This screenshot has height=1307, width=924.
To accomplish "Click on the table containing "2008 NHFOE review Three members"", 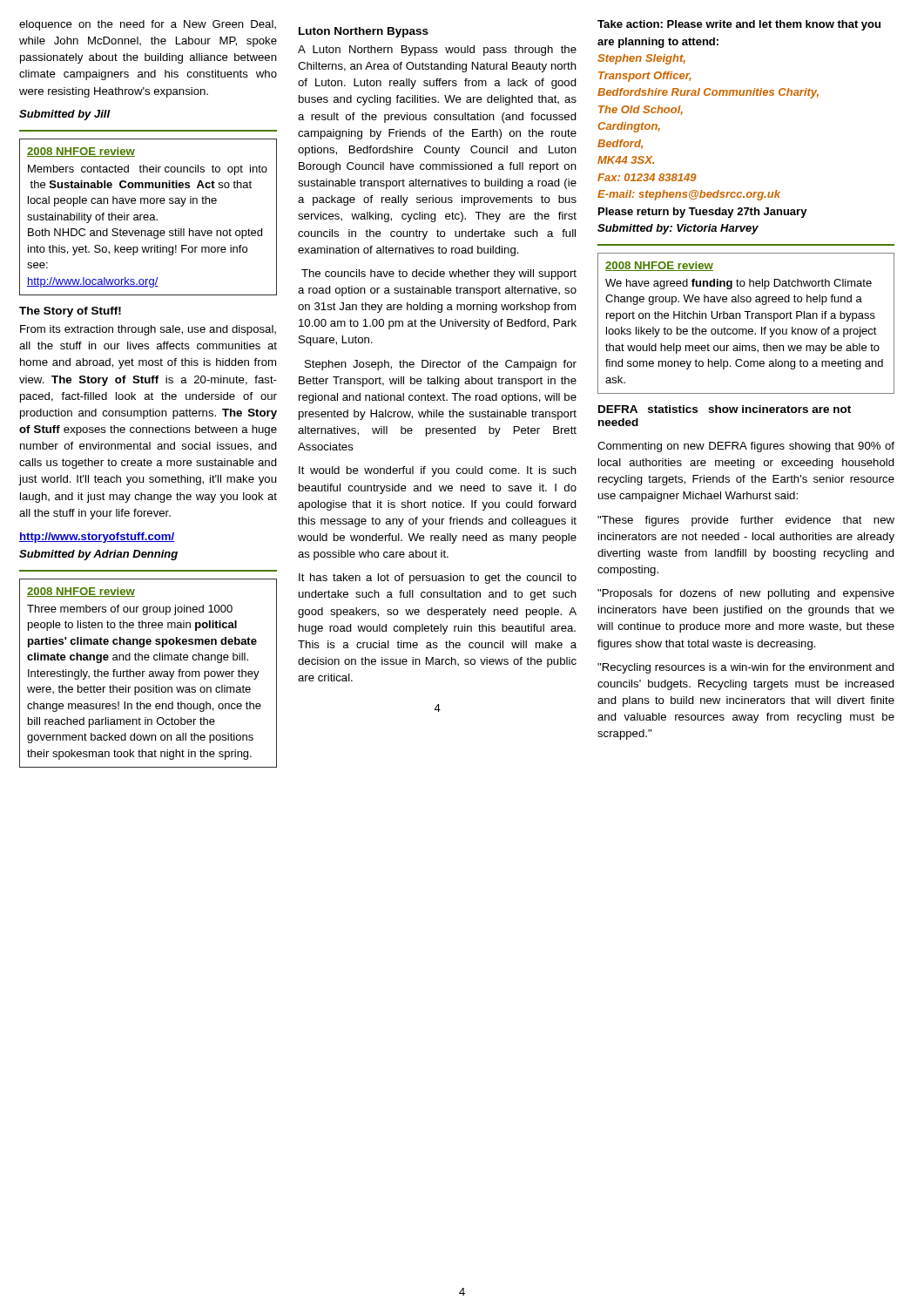I will [x=148, y=673].
